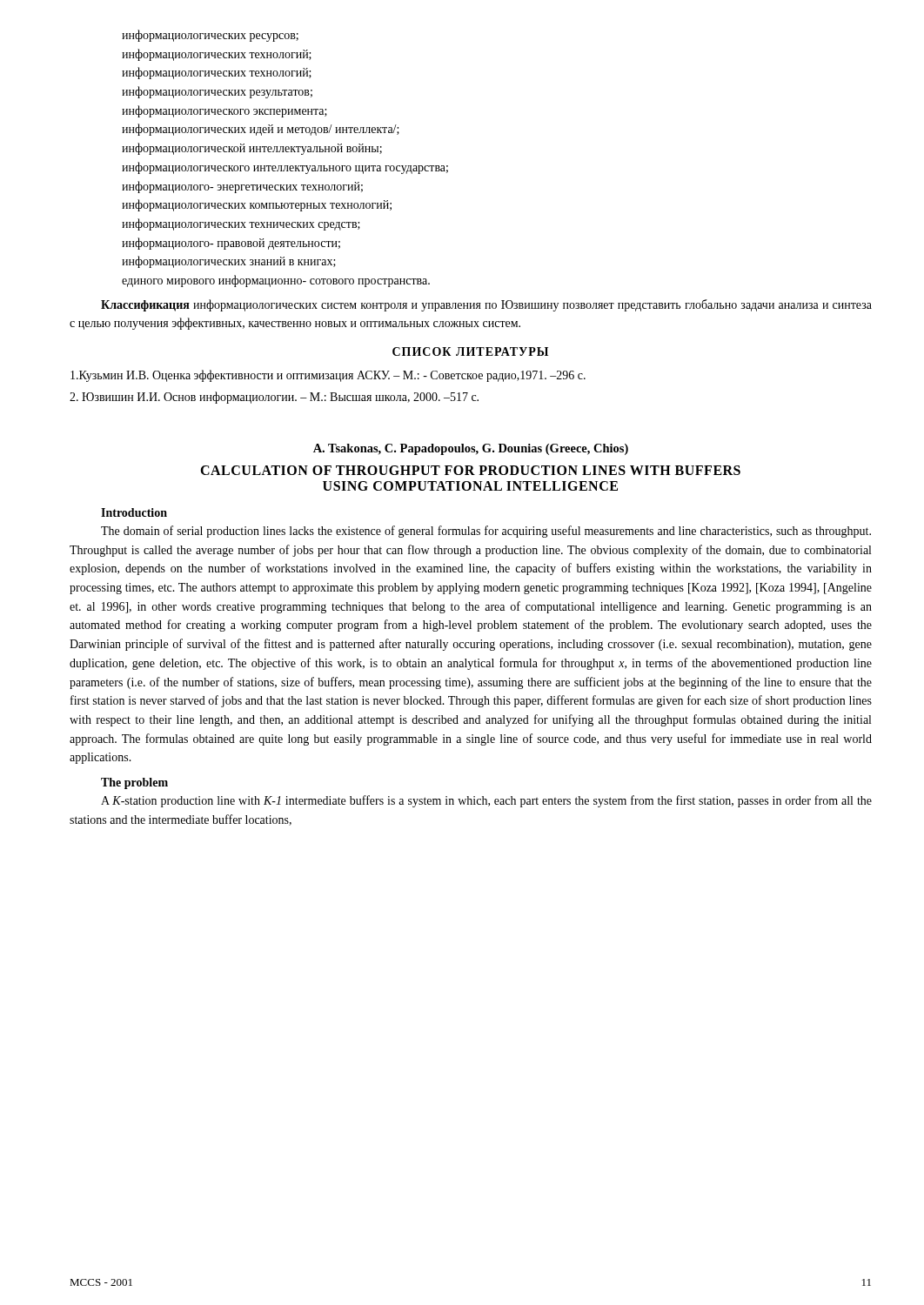Find the text block starting "A K-station production line with"
This screenshot has height=1305, width=924.
click(471, 810)
